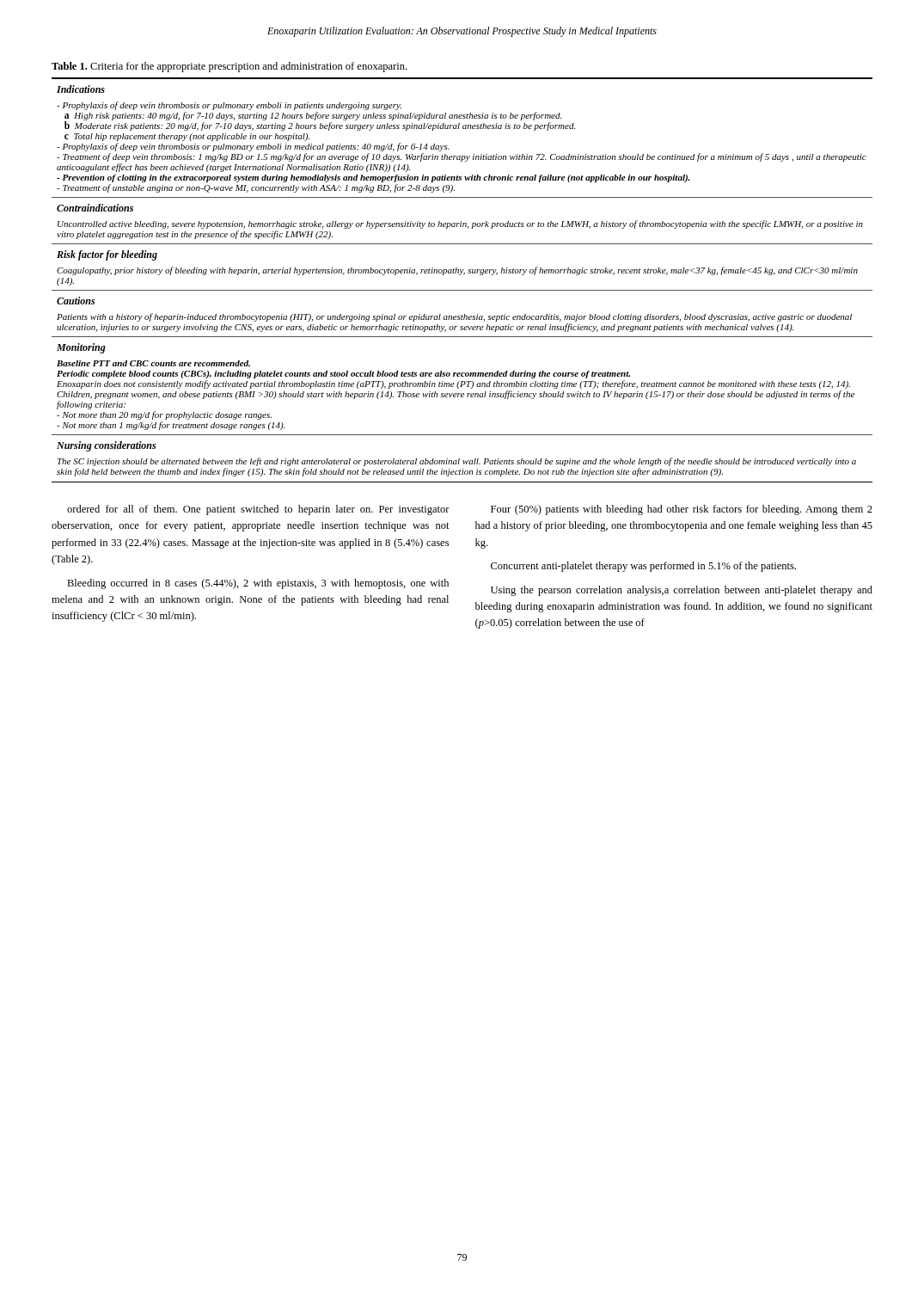
Task: Click the passage that begins "ordered for all of"
Action: pos(258,510)
